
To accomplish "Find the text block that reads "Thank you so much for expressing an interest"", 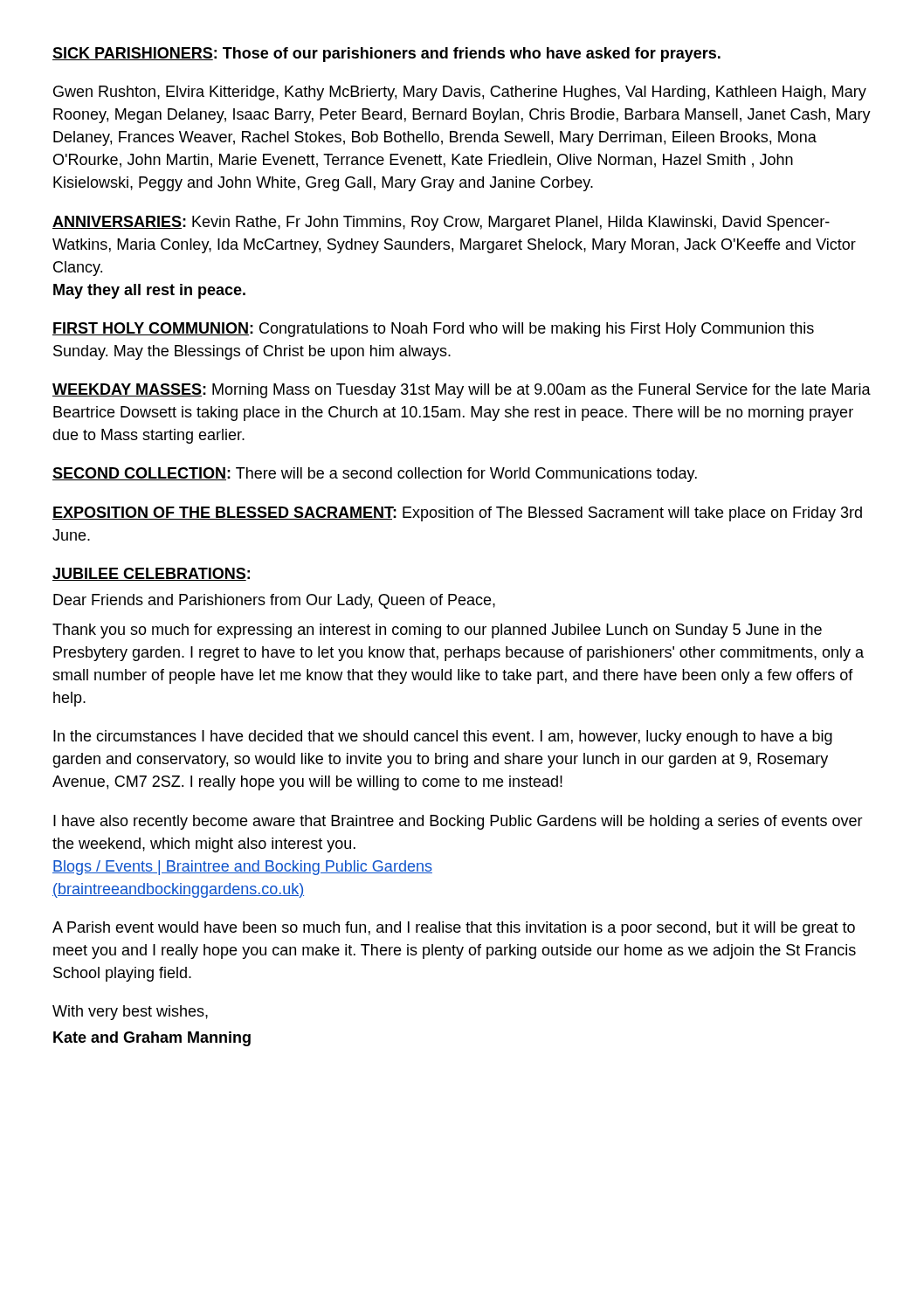I will [462, 664].
